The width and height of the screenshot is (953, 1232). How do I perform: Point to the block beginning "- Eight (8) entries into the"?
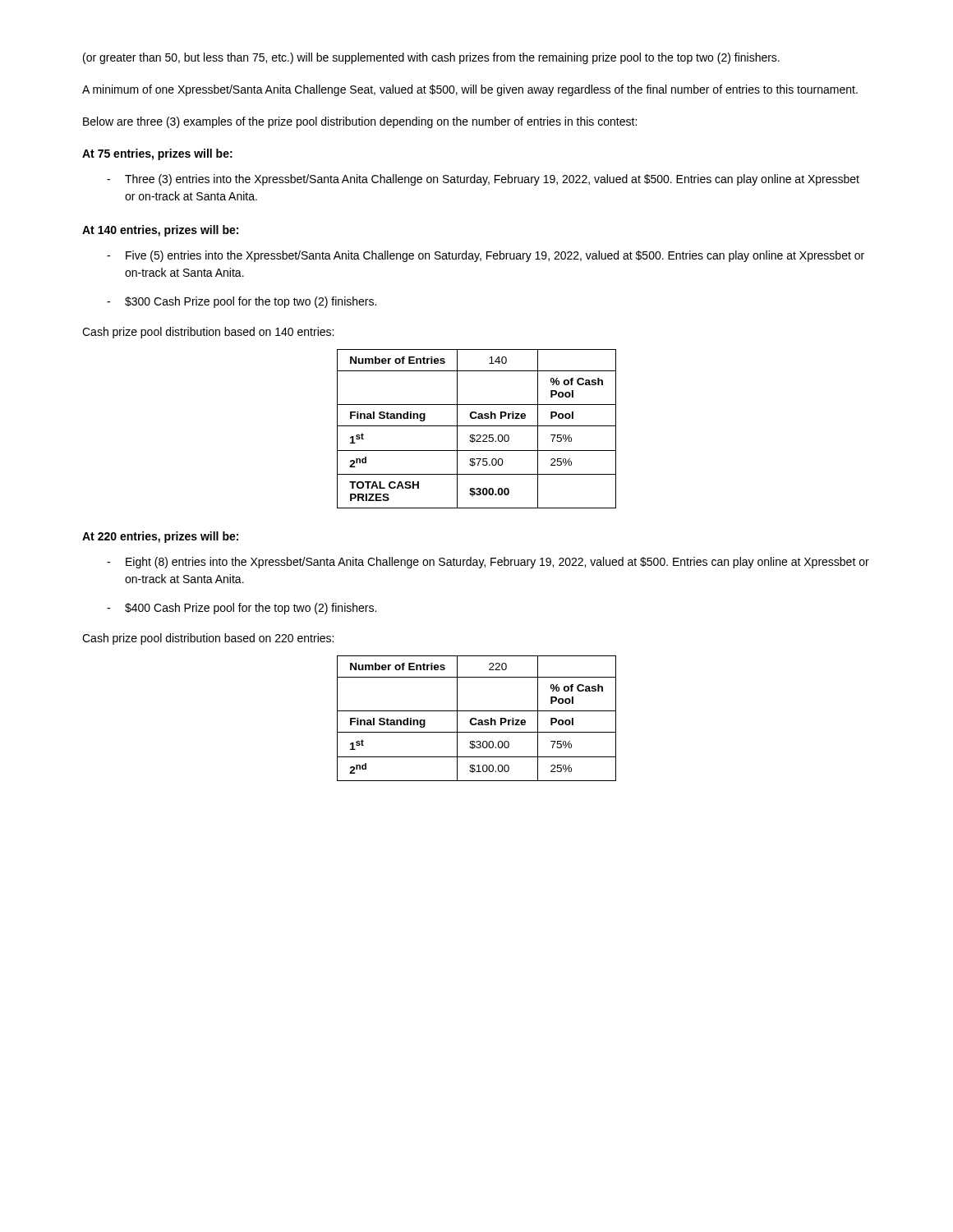[x=489, y=571]
